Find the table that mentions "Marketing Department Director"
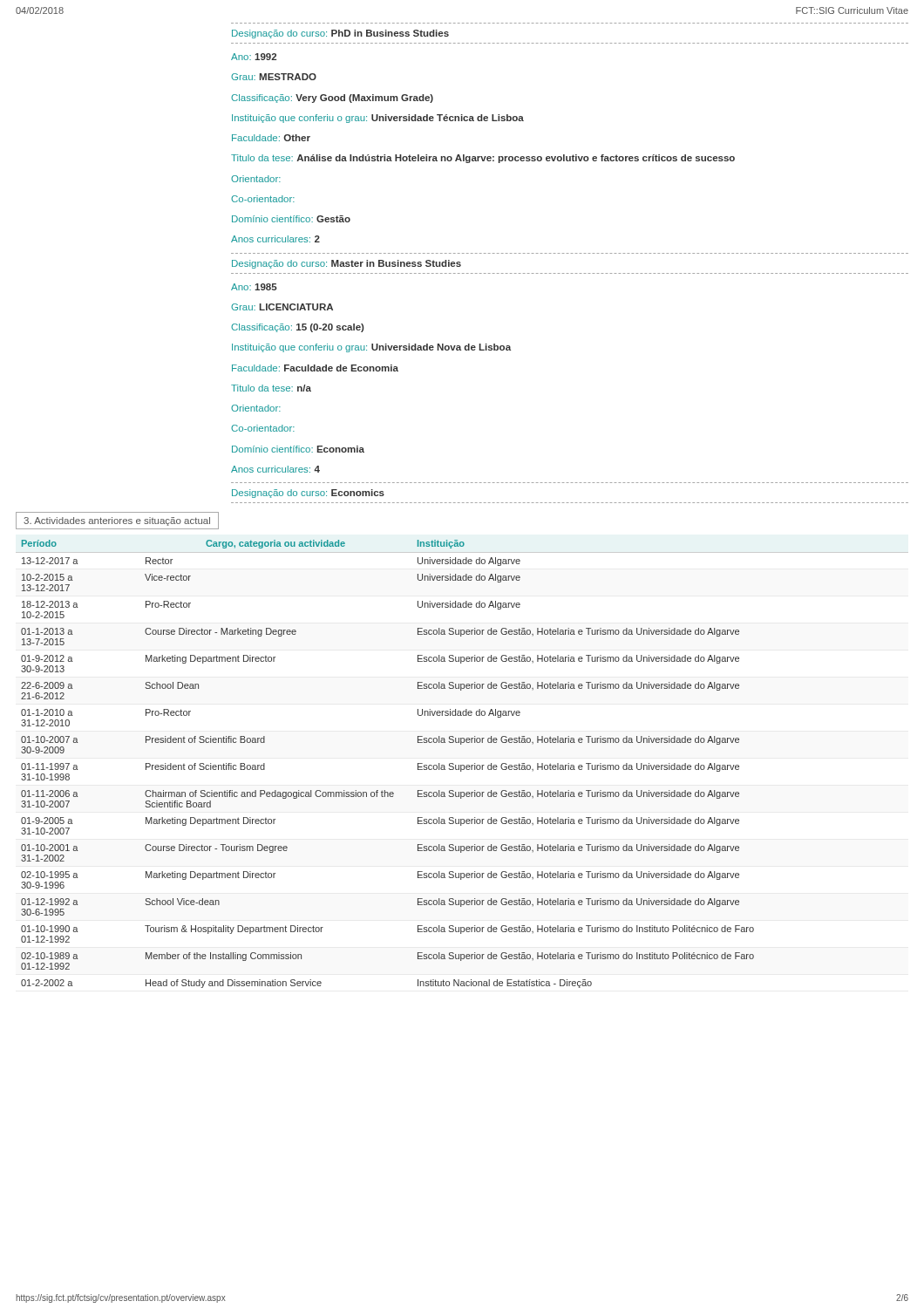The width and height of the screenshot is (924, 1308). 462,763
